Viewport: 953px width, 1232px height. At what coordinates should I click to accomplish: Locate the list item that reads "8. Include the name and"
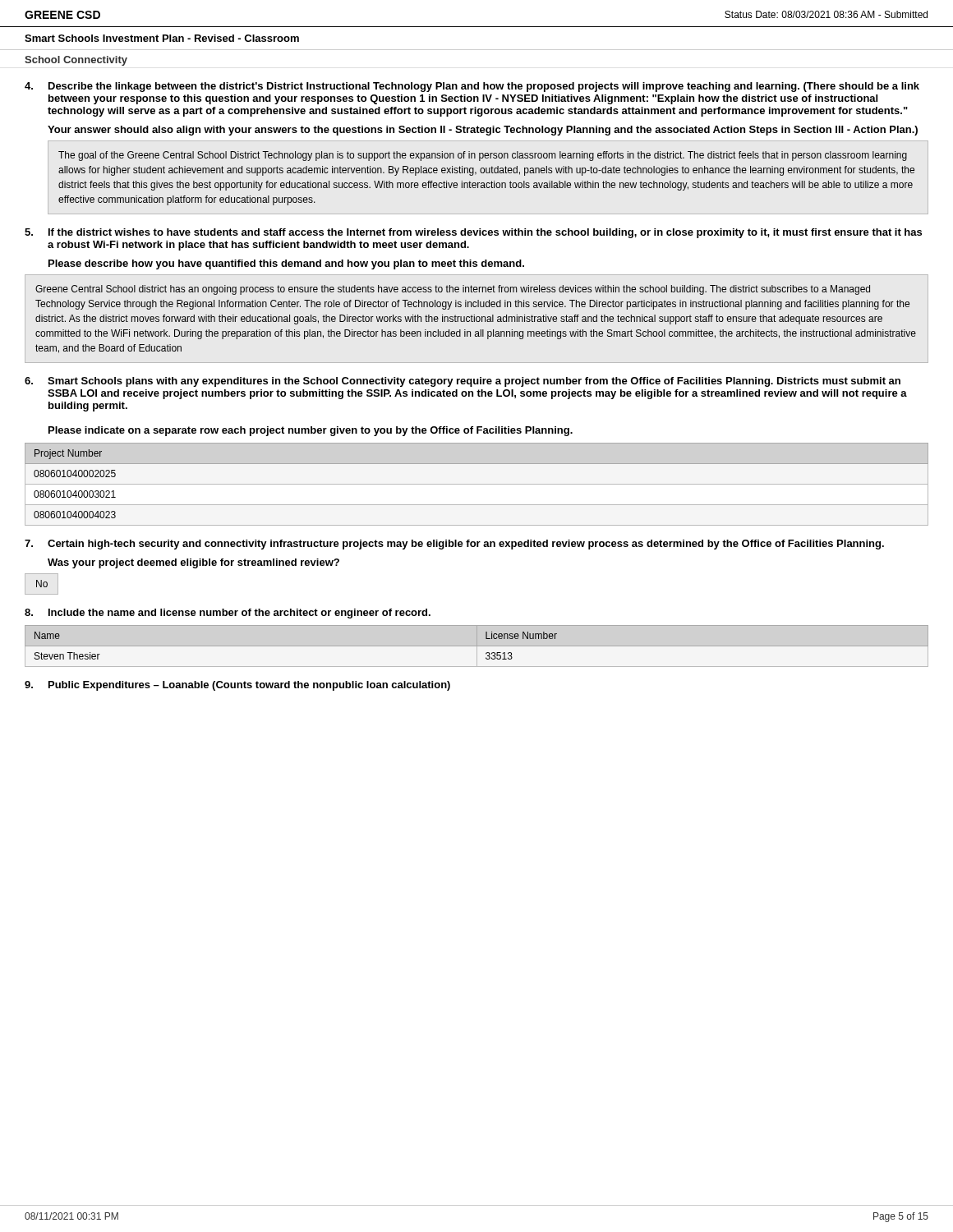point(228,614)
